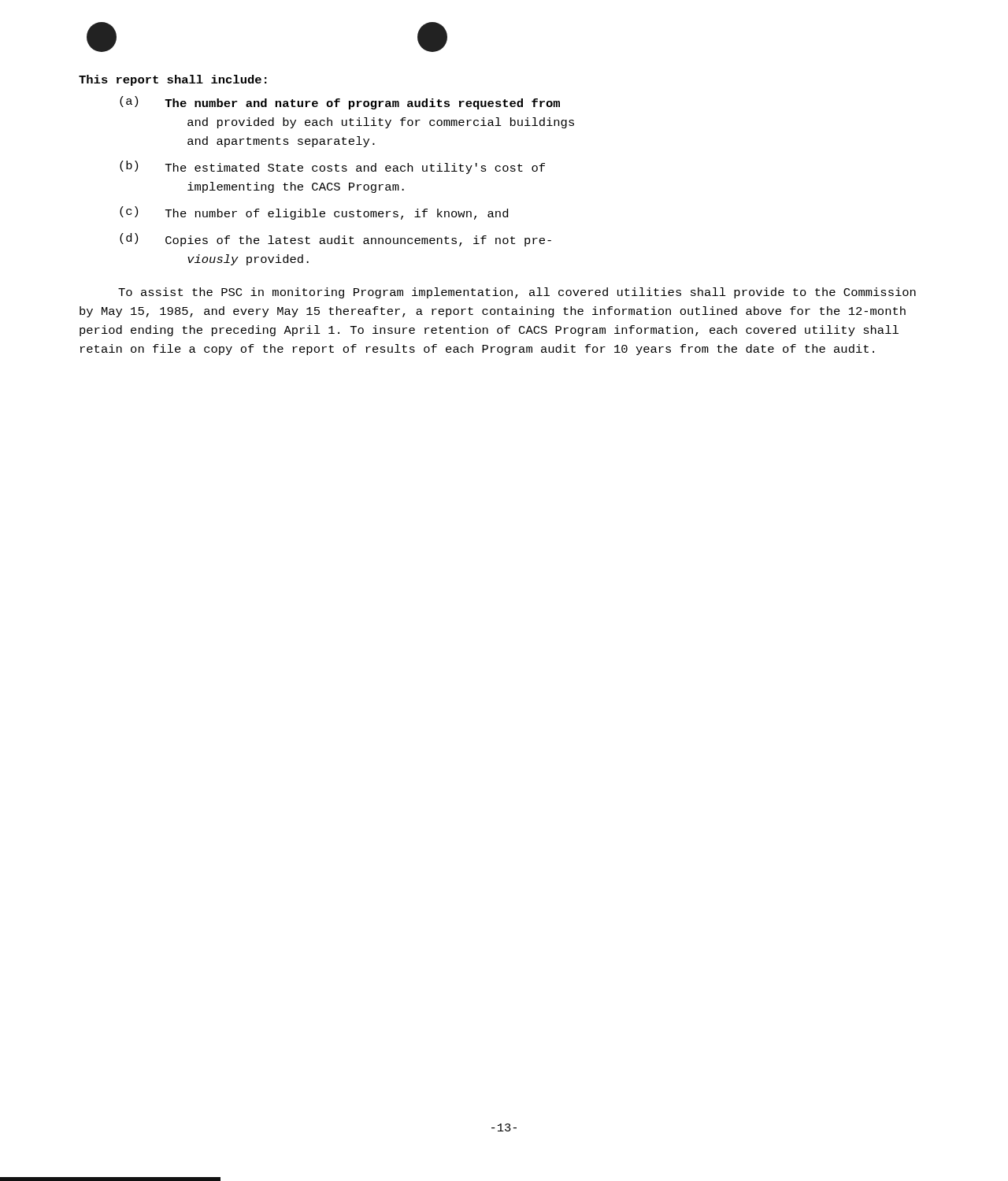Find the text starting "This report shall include:"
1008x1181 pixels.
pos(174,80)
